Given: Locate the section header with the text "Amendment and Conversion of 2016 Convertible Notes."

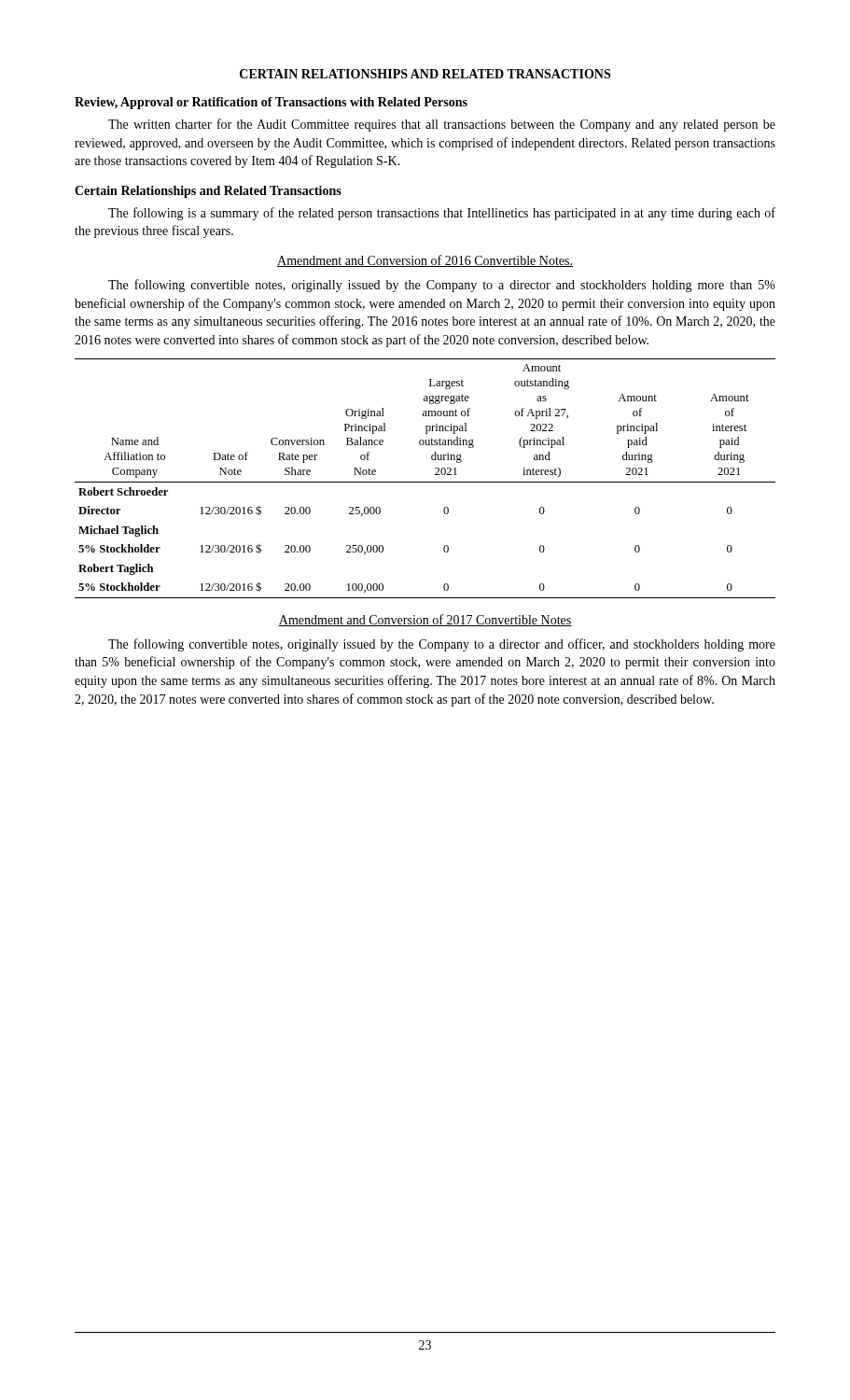Looking at the screenshot, I should 425,261.
